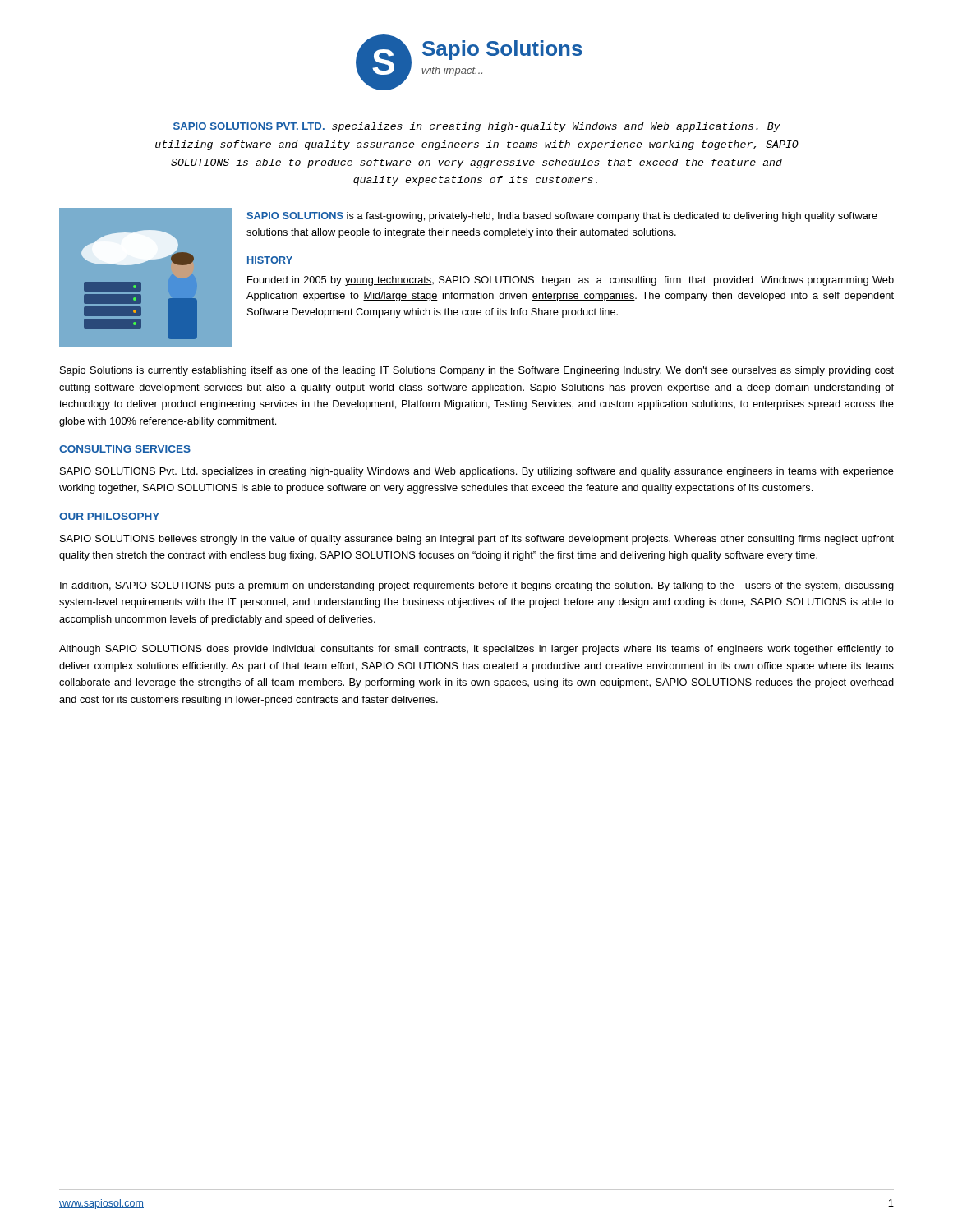This screenshot has height=1232, width=953.
Task: Locate the block starting "SAPIO SOLUTIONS believes strongly"
Action: click(x=476, y=547)
